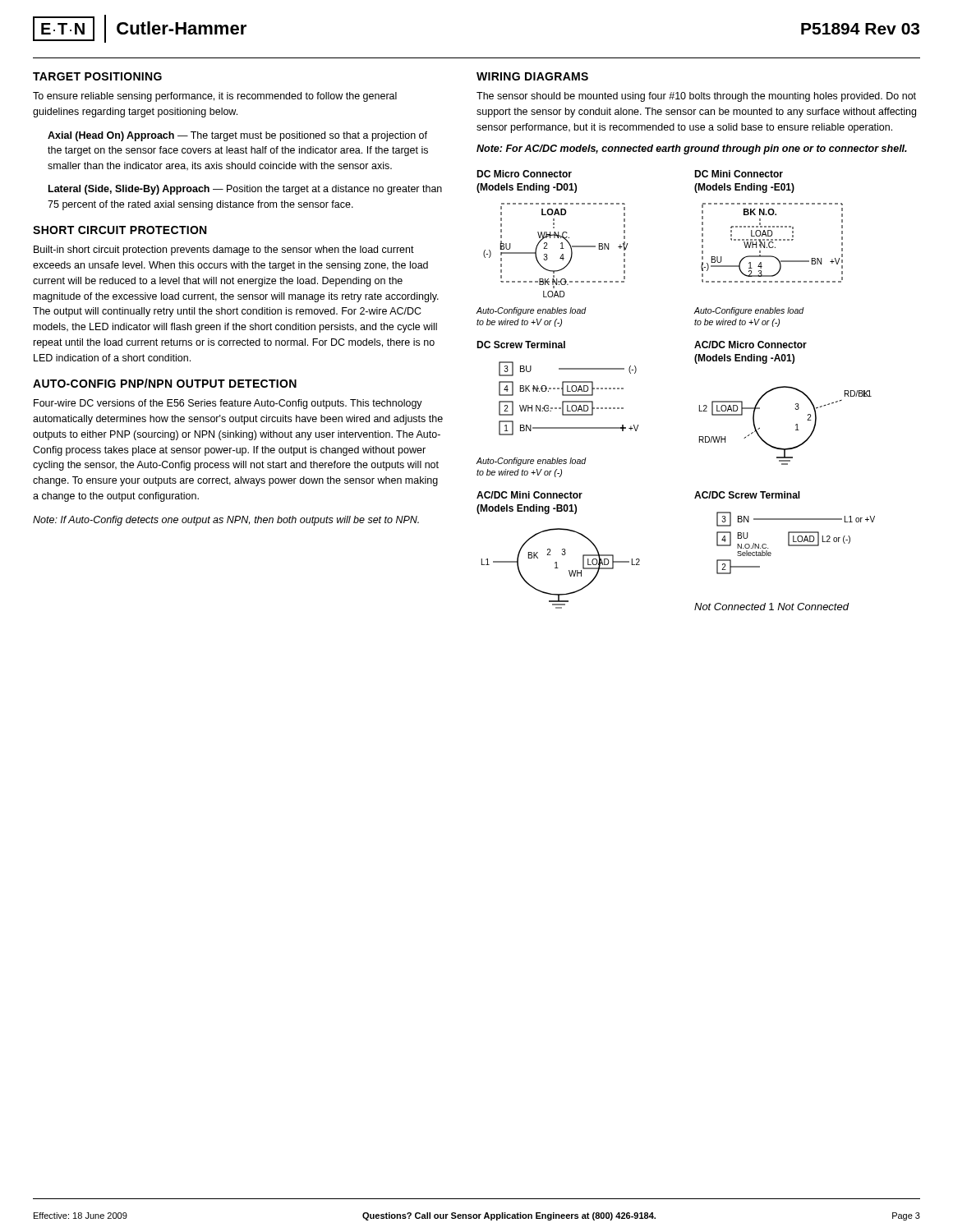The image size is (953, 1232).
Task: Point to the passage starting "Note: If Auto-Config detects one output as NPN,"
Action: (226, 519)
